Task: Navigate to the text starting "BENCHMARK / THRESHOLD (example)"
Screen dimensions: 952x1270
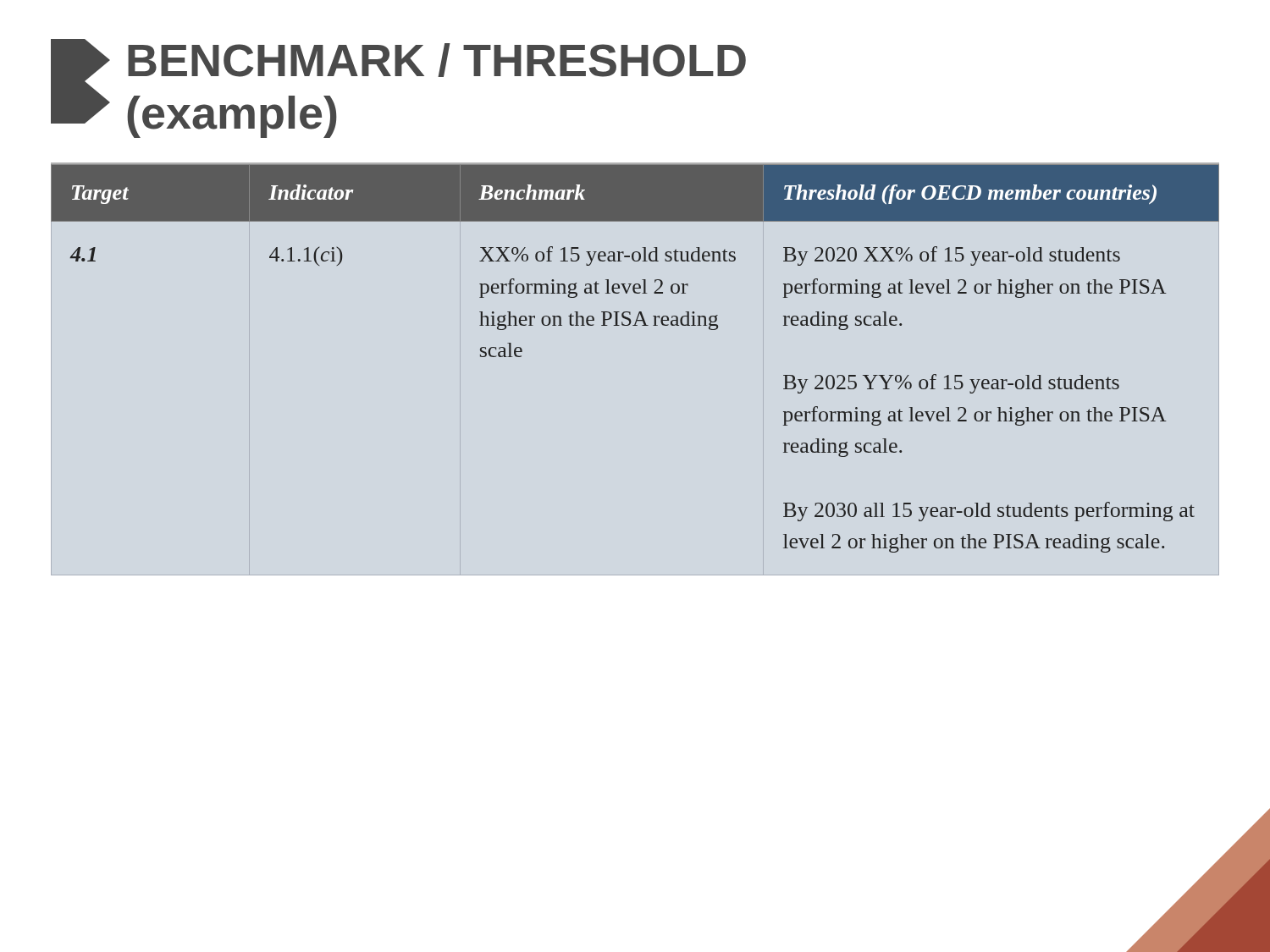Action: pos(399,86)
